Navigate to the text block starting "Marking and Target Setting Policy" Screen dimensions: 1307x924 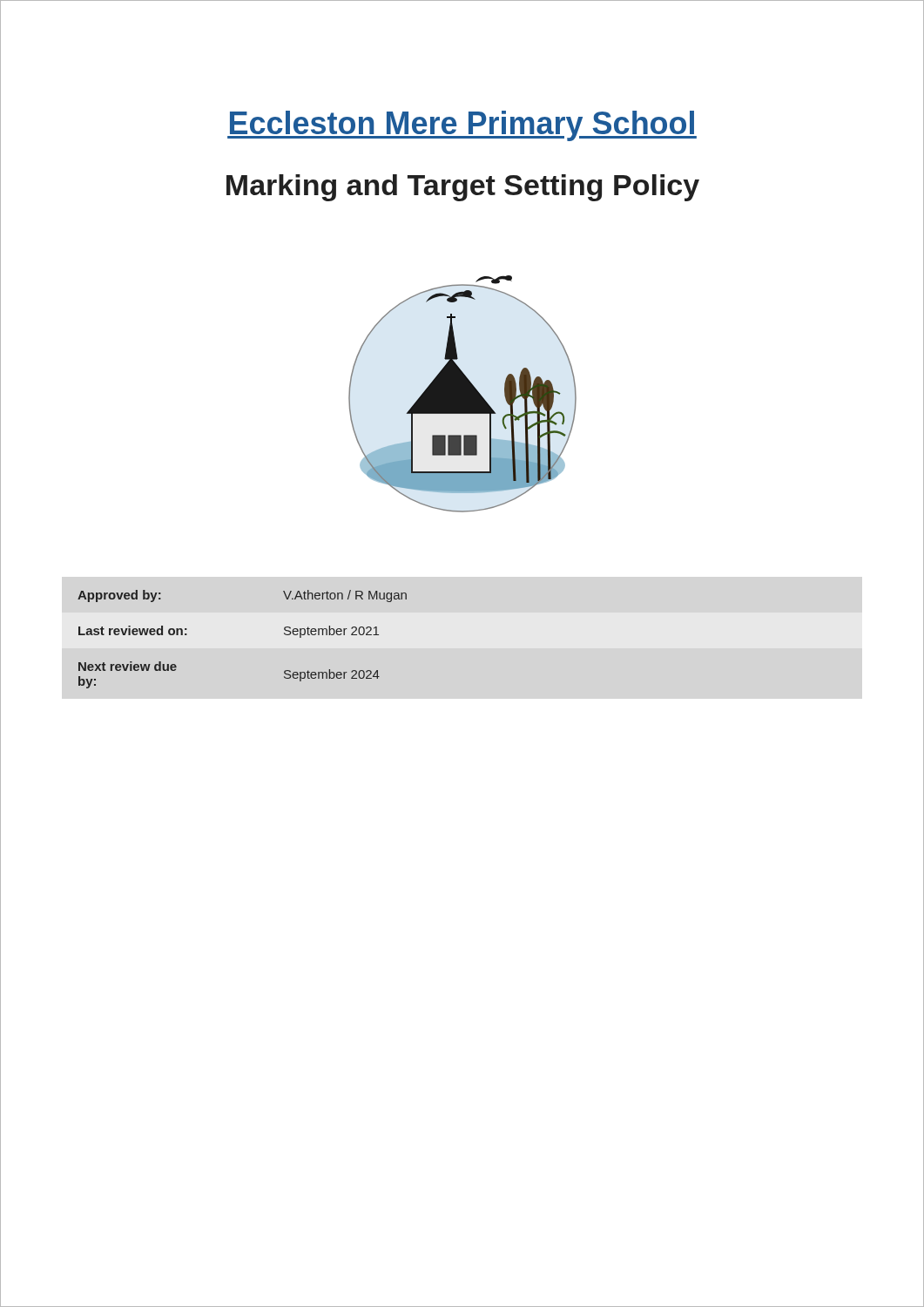coord(462,185)
